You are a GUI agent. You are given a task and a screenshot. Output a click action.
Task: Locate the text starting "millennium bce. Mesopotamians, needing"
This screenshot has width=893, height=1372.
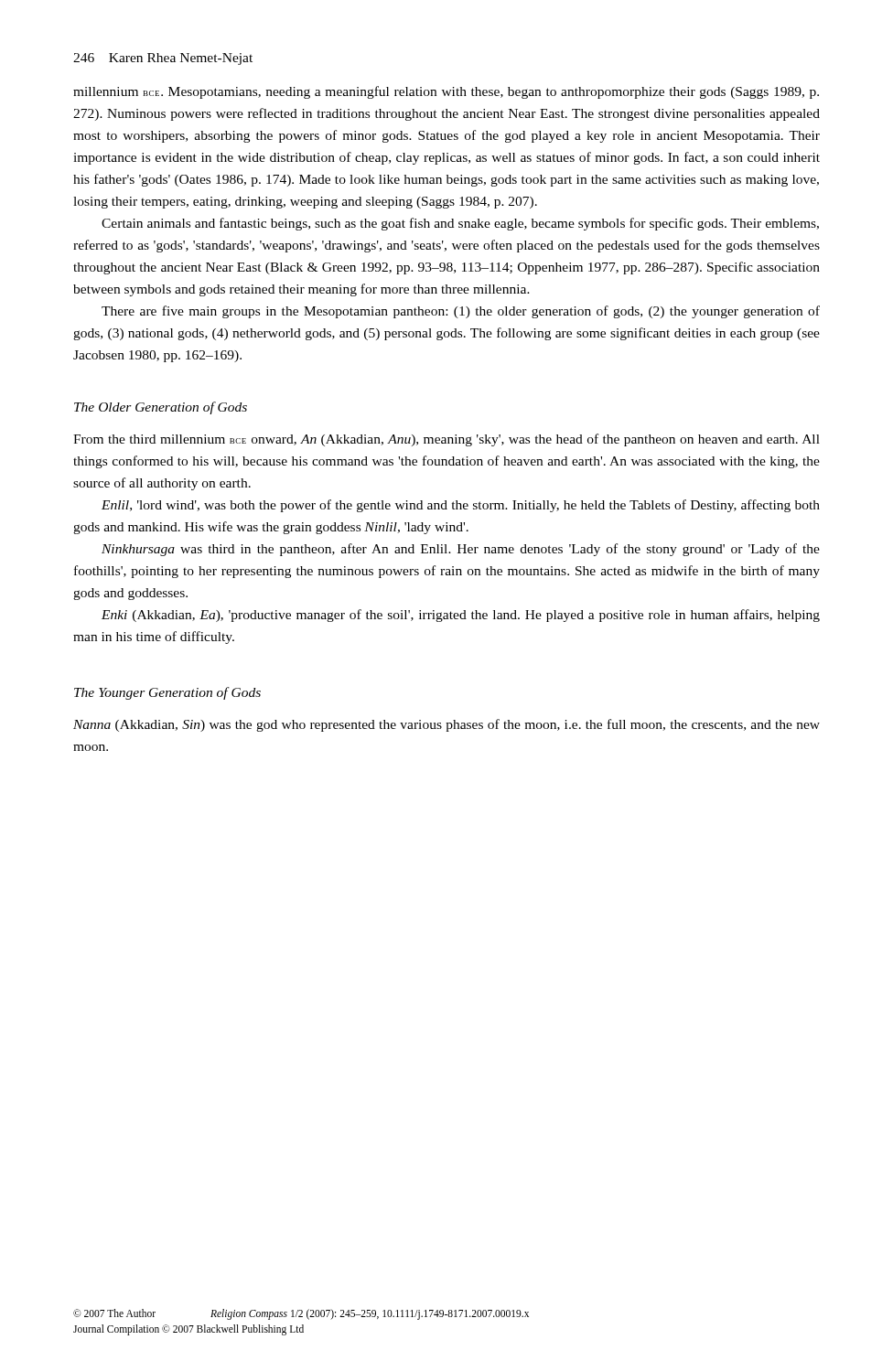tap(446, 146)
